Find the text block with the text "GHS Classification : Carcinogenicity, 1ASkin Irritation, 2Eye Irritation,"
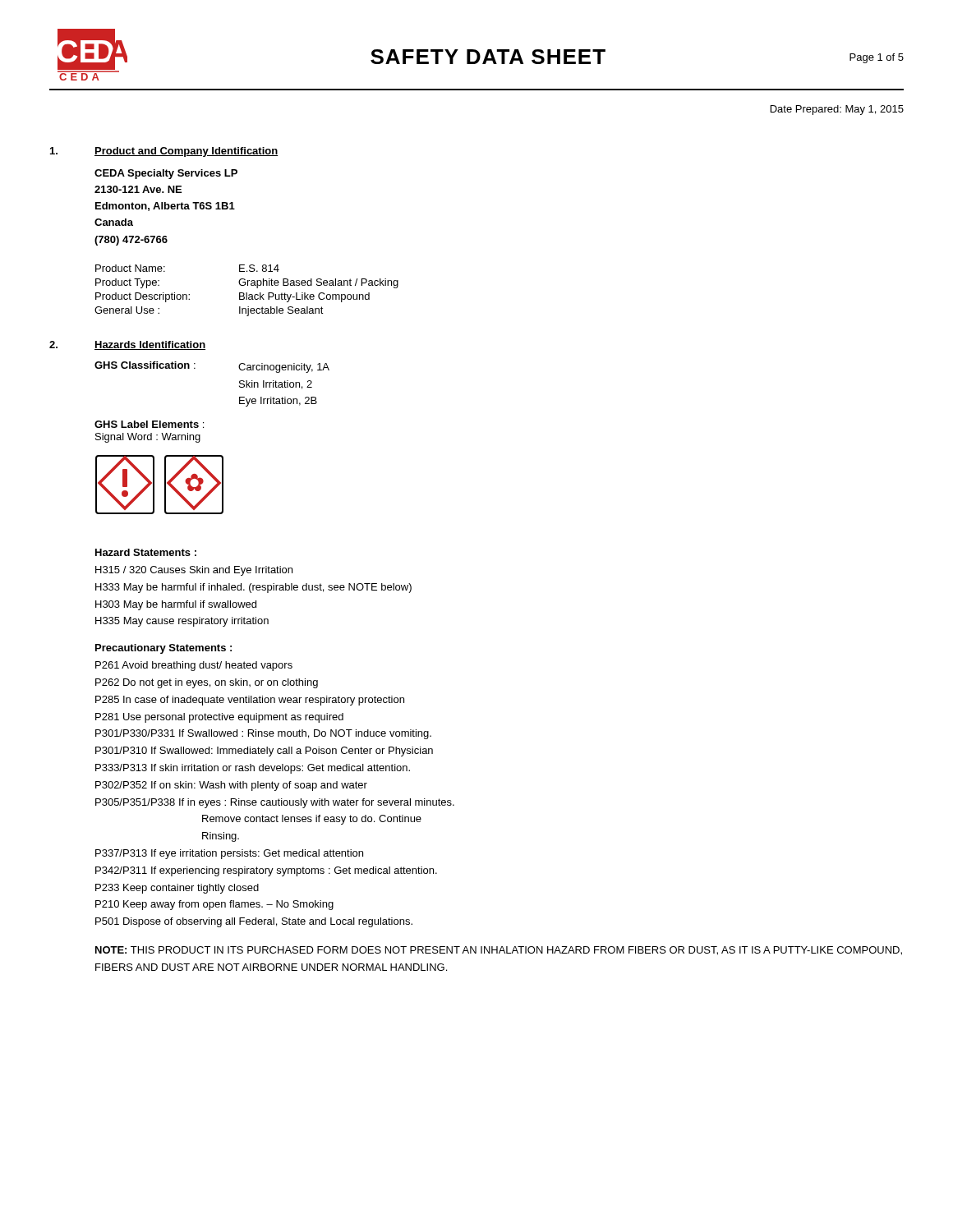This screenshot has width=953, height=1232. click(147, 367)
